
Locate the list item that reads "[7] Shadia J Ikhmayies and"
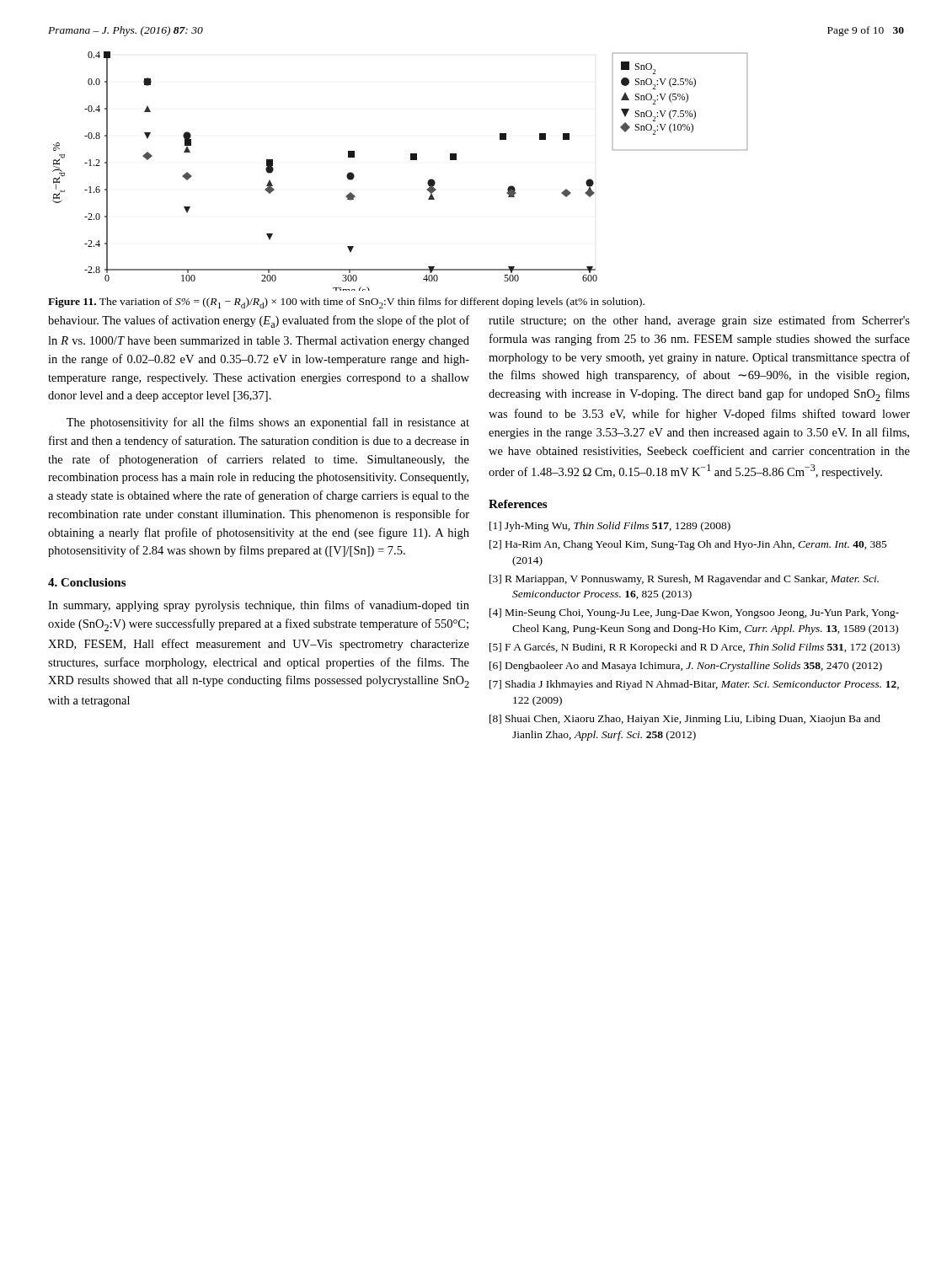click(694, 692)
